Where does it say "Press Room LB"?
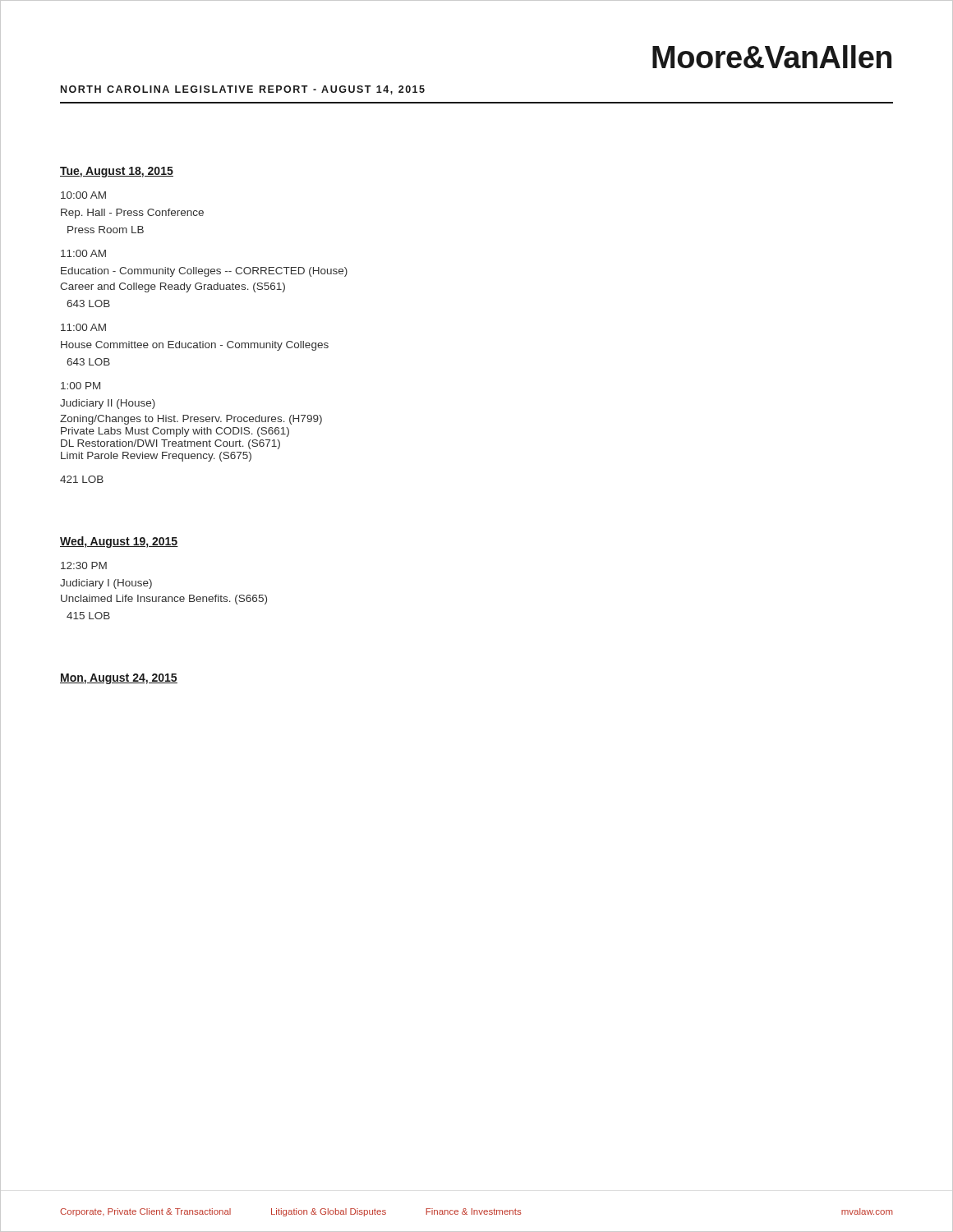The width and height of the screenshot is (953, 1232). point(105,230)
